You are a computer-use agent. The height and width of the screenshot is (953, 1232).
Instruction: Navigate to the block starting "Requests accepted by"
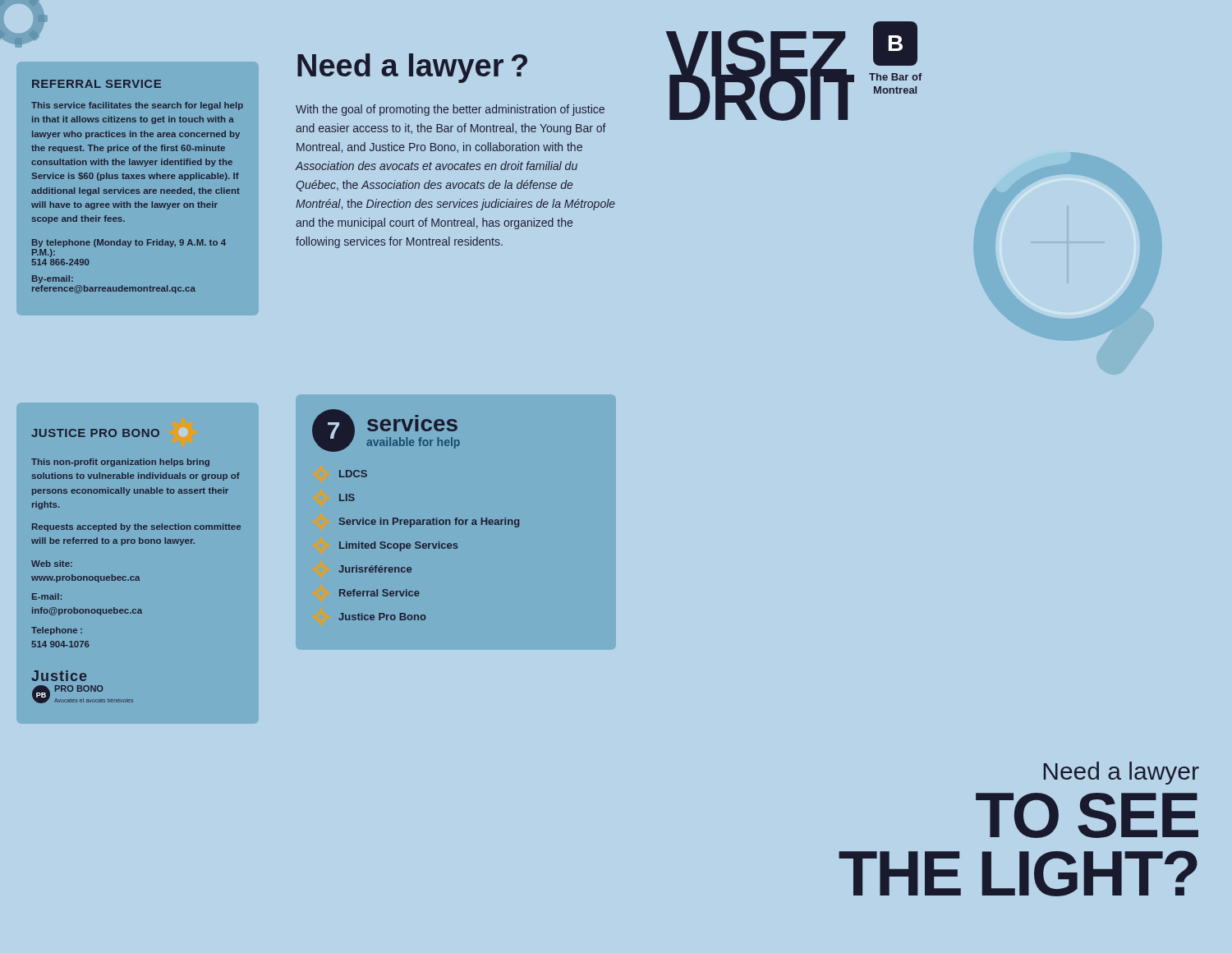coord(136,534)
